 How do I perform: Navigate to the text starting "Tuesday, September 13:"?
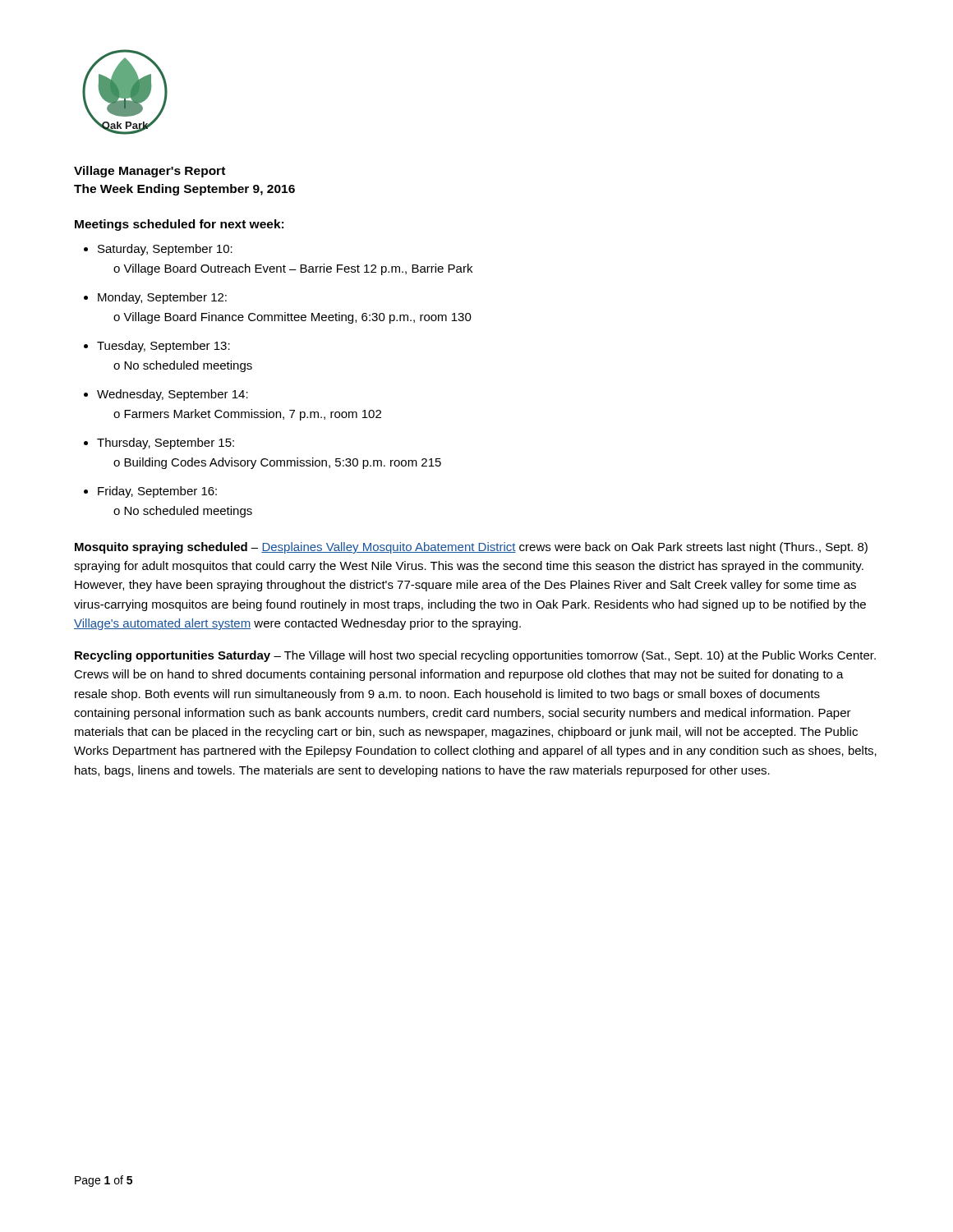(163, 347)
